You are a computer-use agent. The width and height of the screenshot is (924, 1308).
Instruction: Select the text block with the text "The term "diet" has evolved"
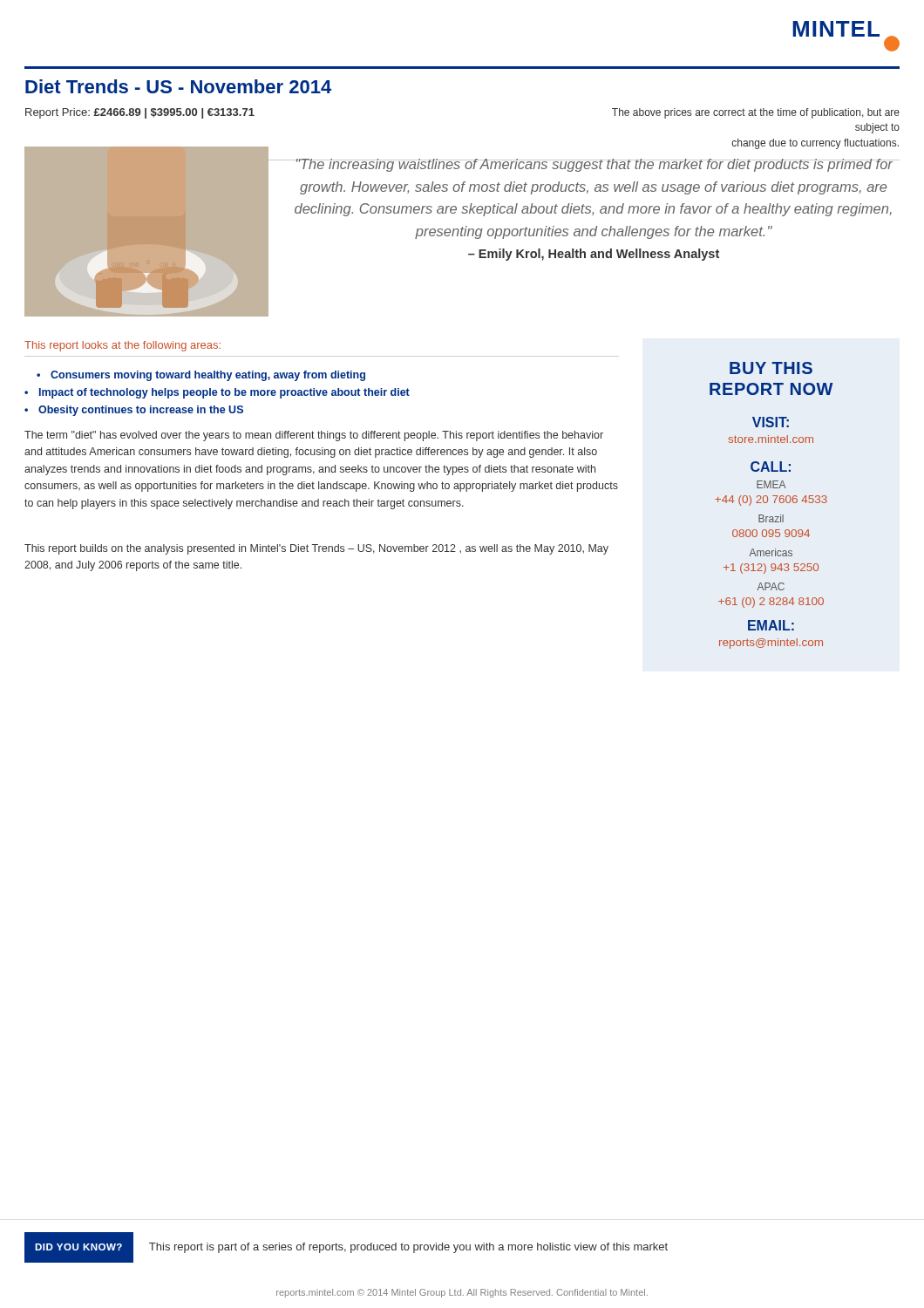coord(321,469)
